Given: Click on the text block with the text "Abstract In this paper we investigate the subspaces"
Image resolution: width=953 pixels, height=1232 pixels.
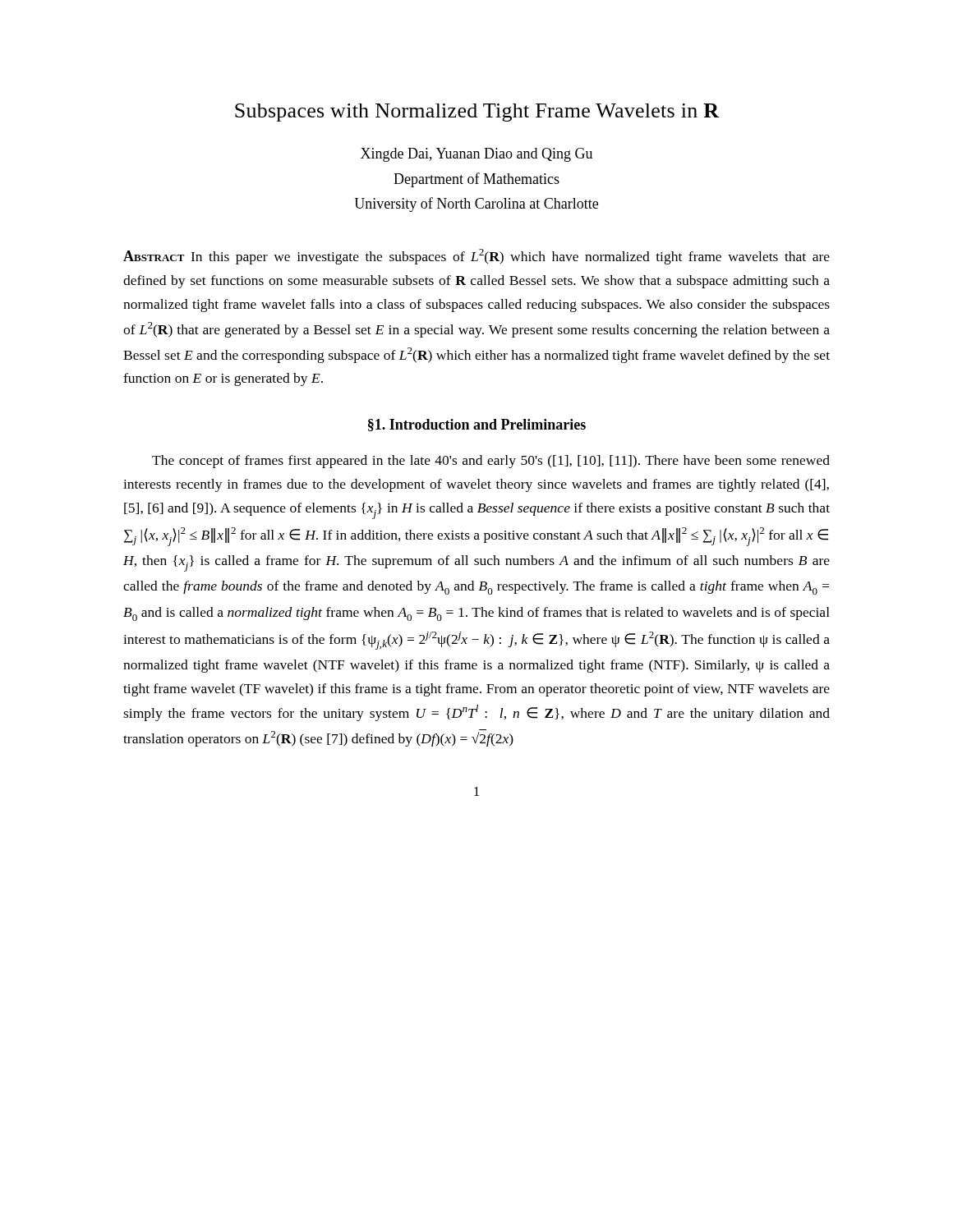Looking at the screenshot, I should click(476, 316).
